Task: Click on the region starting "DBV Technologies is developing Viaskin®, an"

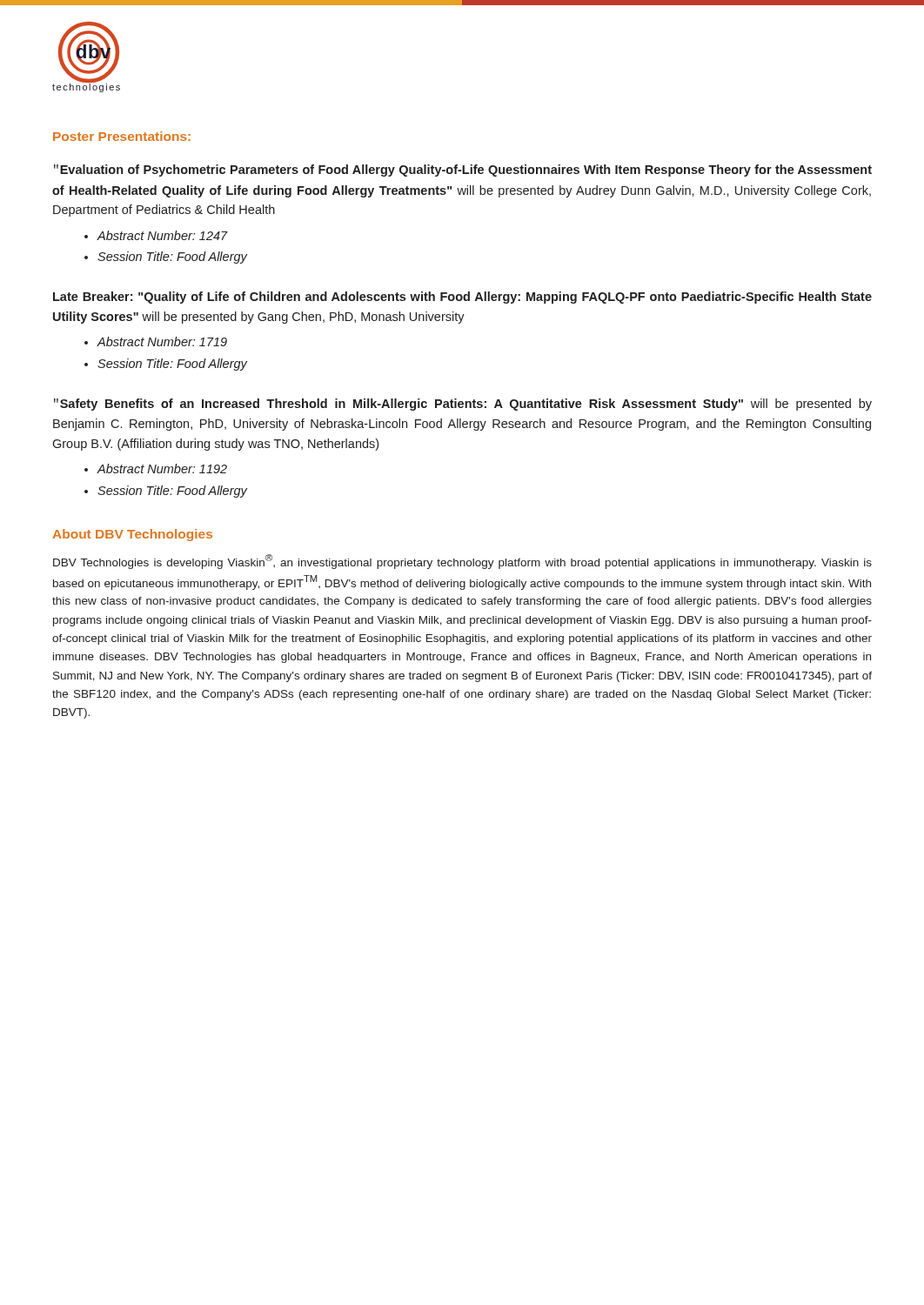Action: [462, 636]
